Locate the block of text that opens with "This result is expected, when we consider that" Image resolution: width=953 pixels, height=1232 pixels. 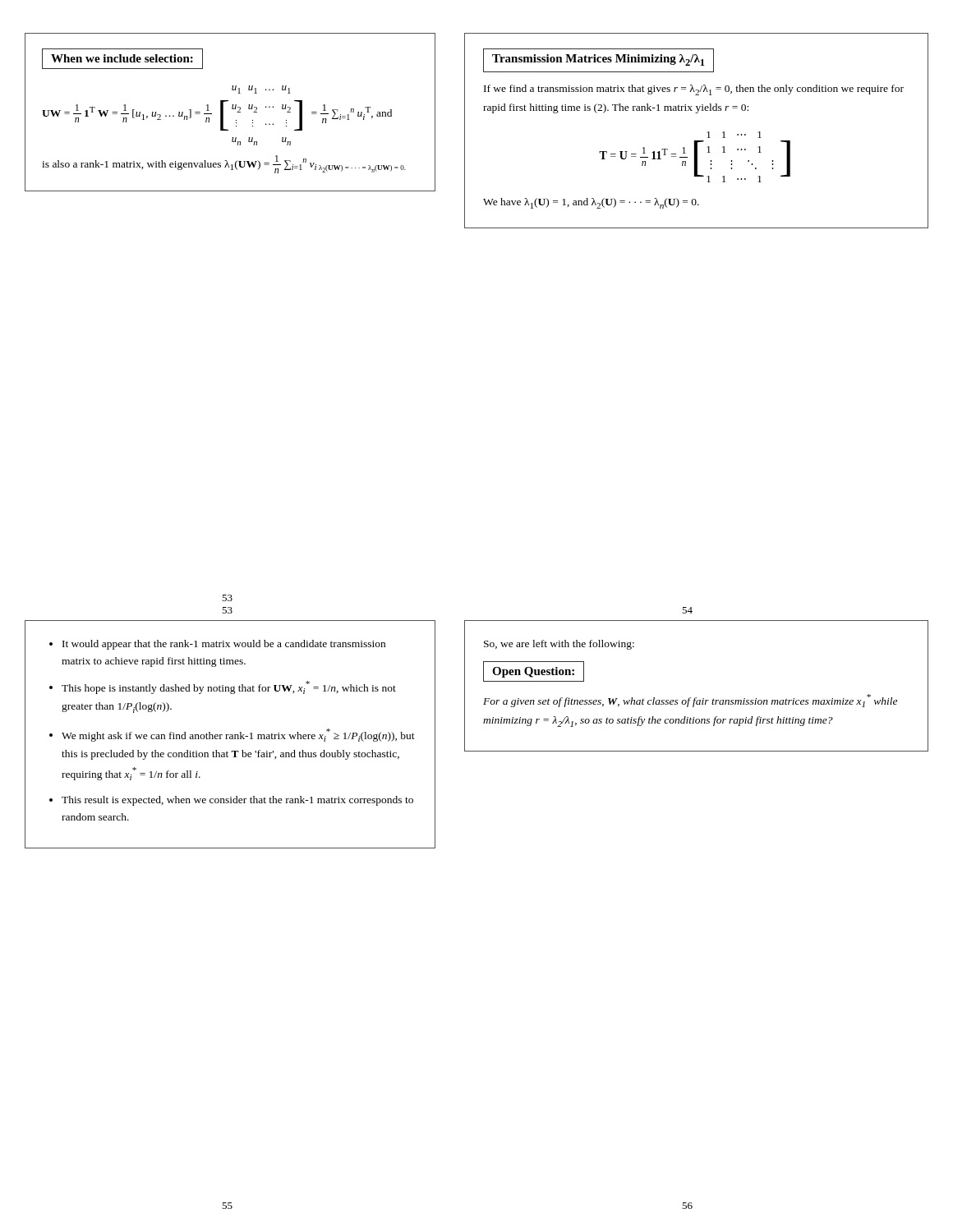238,808
